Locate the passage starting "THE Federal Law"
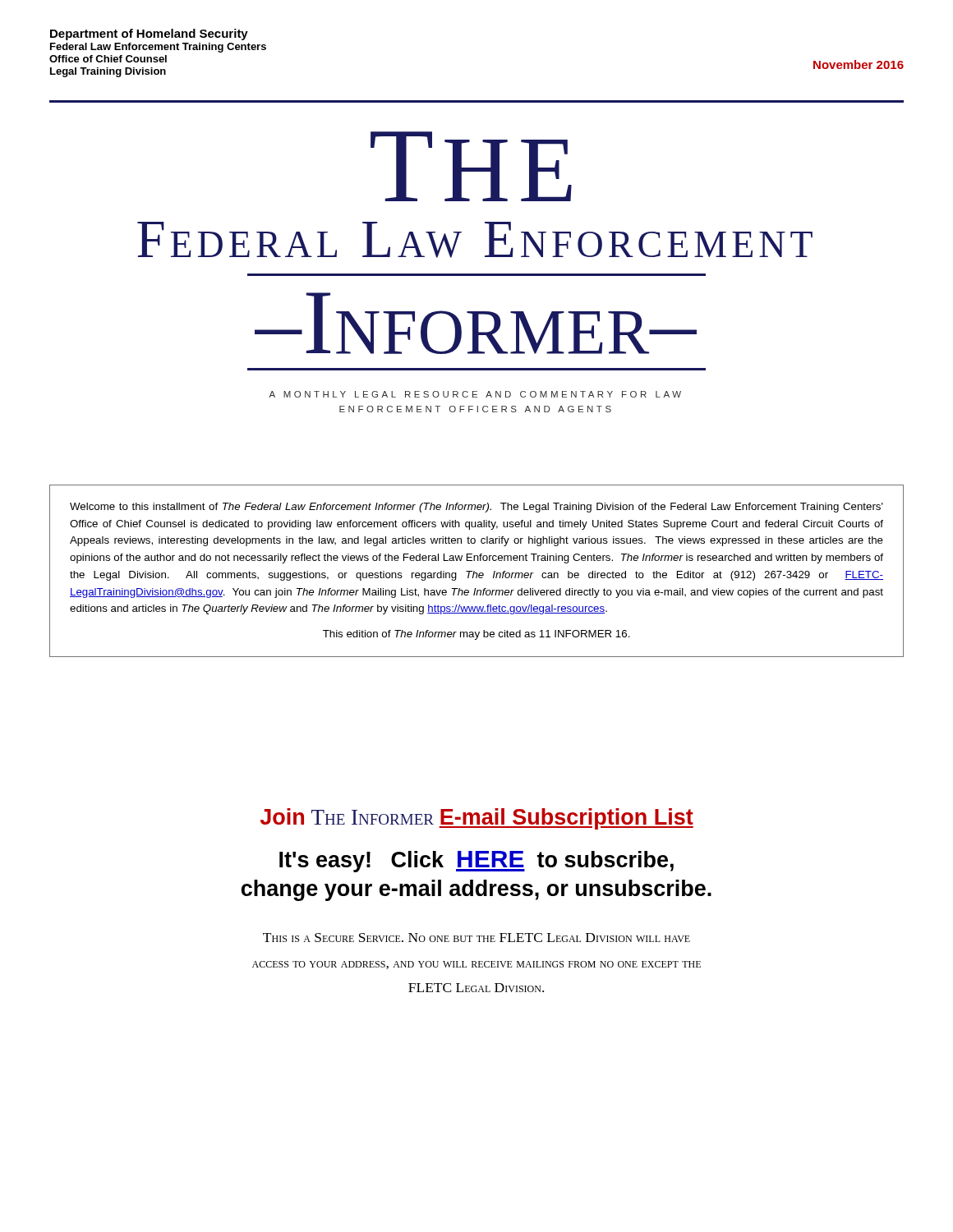 (x=476, y=264)
